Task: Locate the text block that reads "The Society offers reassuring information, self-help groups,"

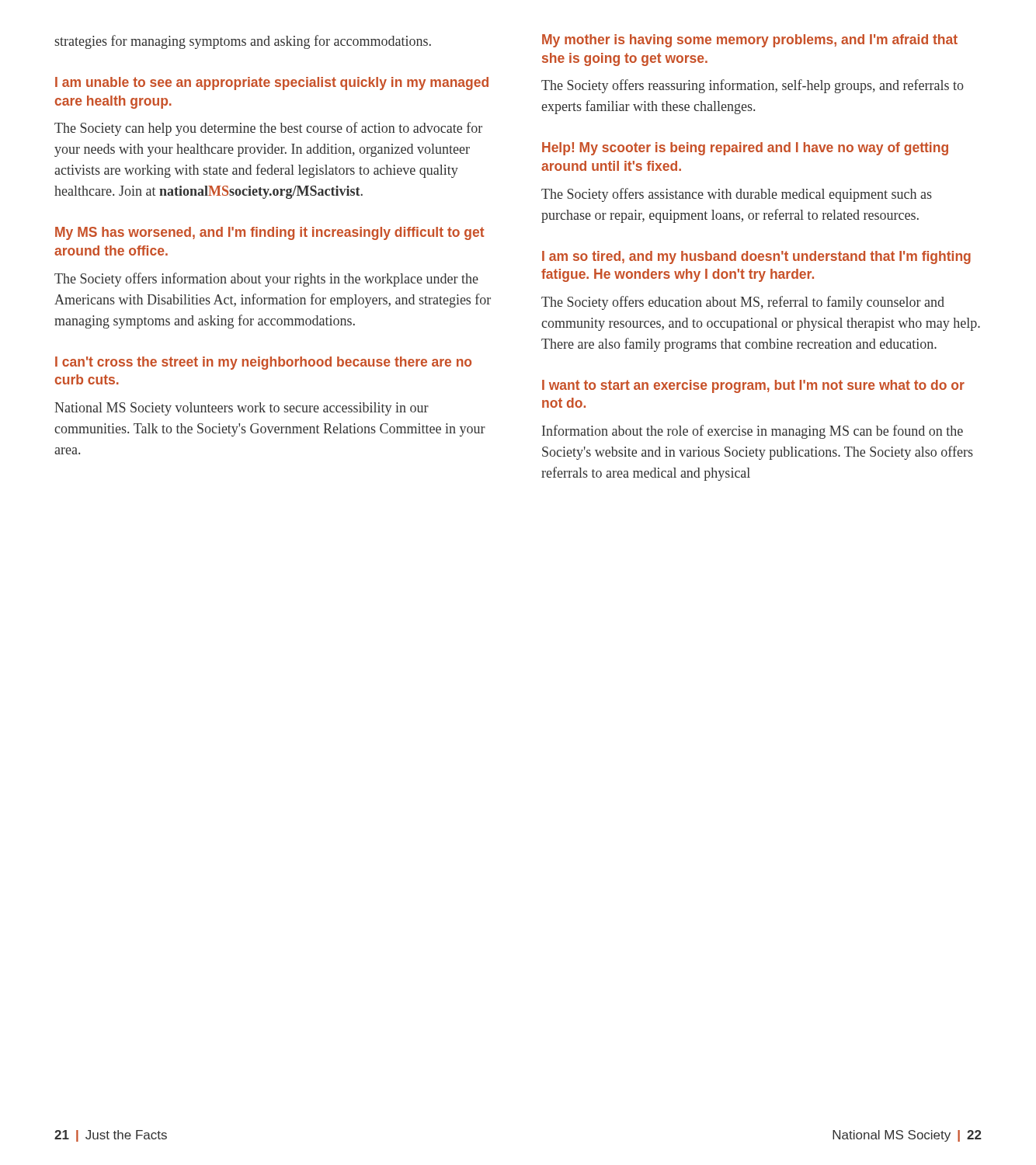Action: tap(753, 96)
